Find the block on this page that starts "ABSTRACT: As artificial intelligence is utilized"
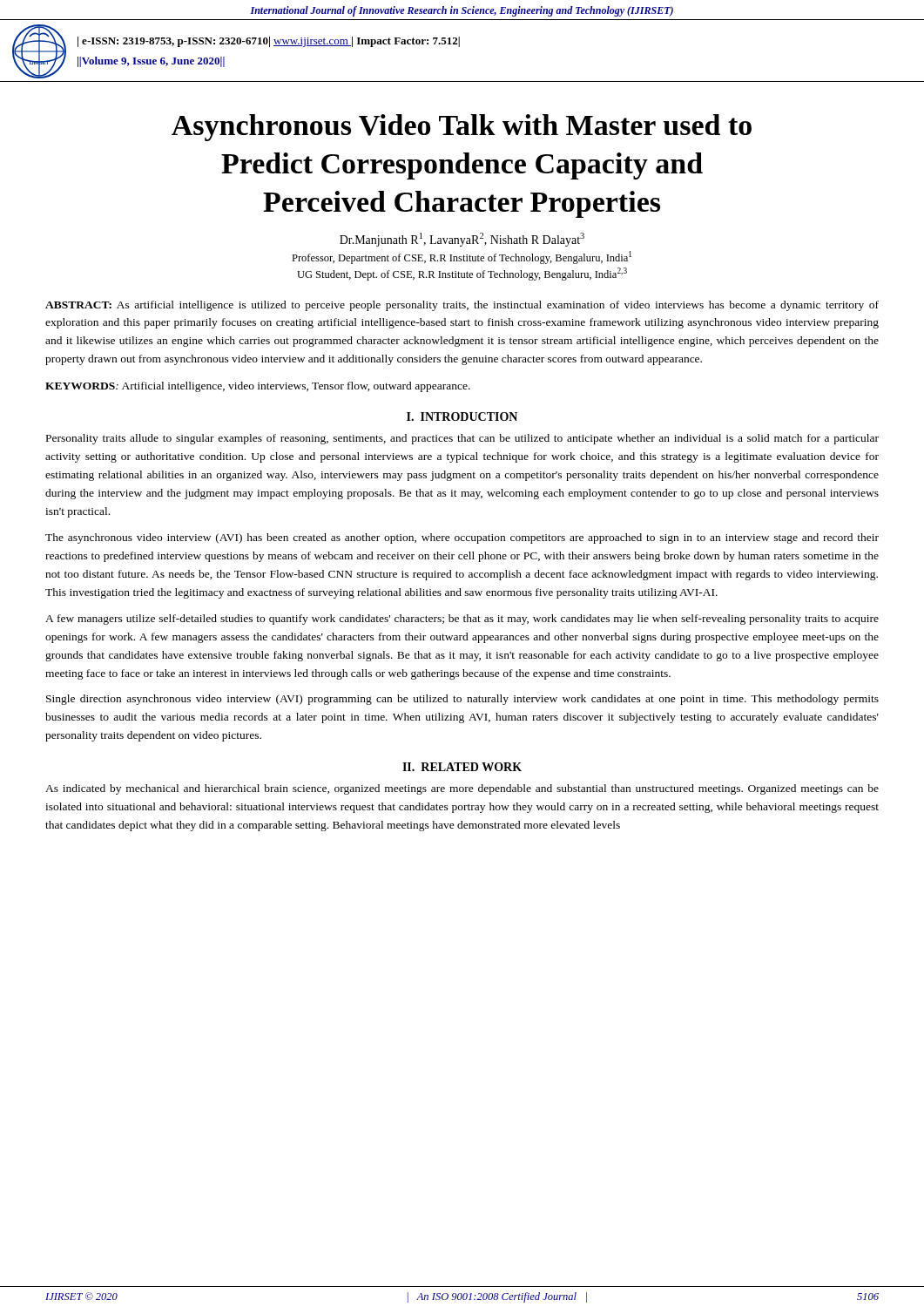 (x=462, y=331)
